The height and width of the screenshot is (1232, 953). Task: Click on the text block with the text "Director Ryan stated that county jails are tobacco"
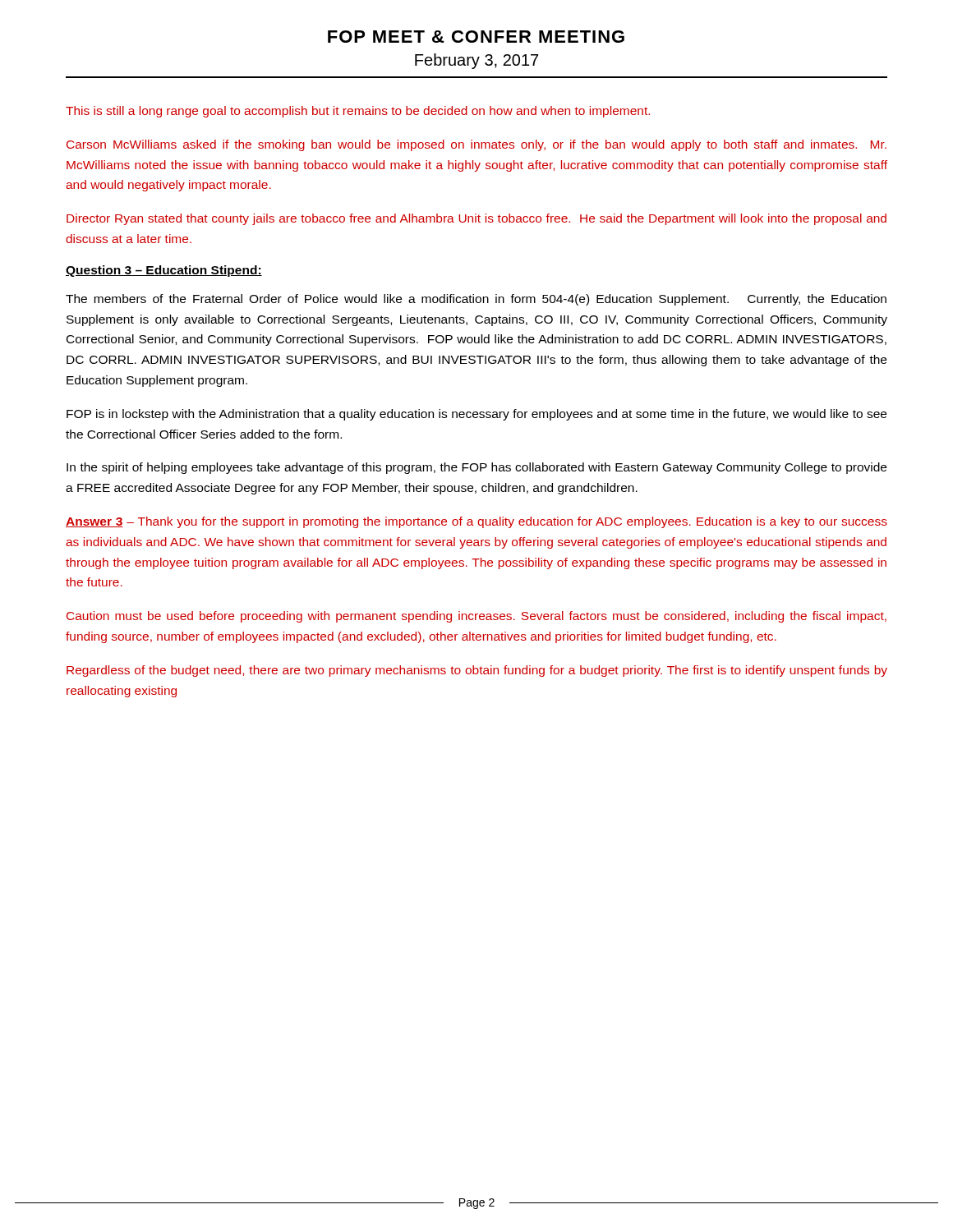pyautogui.click(x=476, y=228)
